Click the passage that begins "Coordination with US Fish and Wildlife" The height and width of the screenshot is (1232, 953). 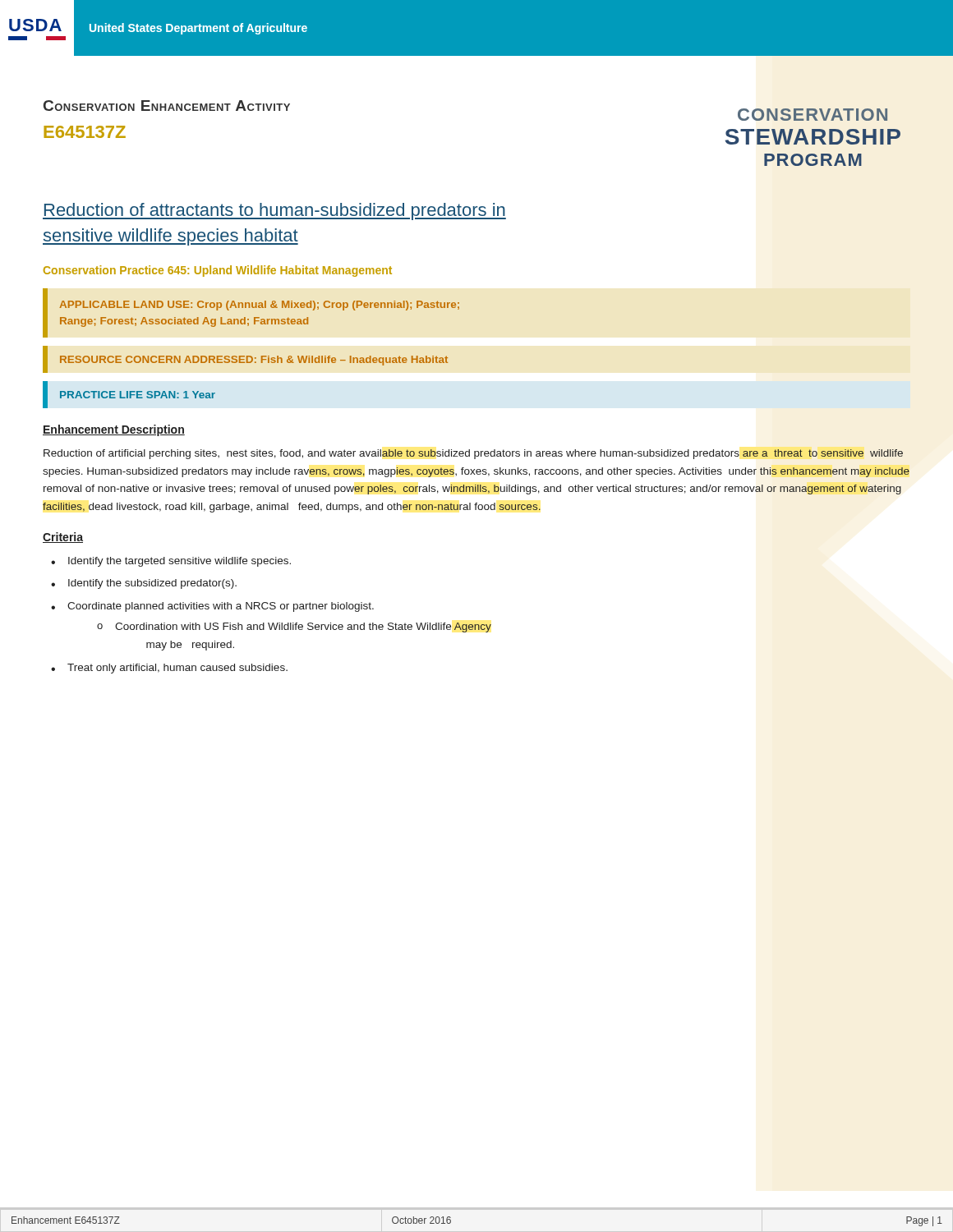point(303,635)
